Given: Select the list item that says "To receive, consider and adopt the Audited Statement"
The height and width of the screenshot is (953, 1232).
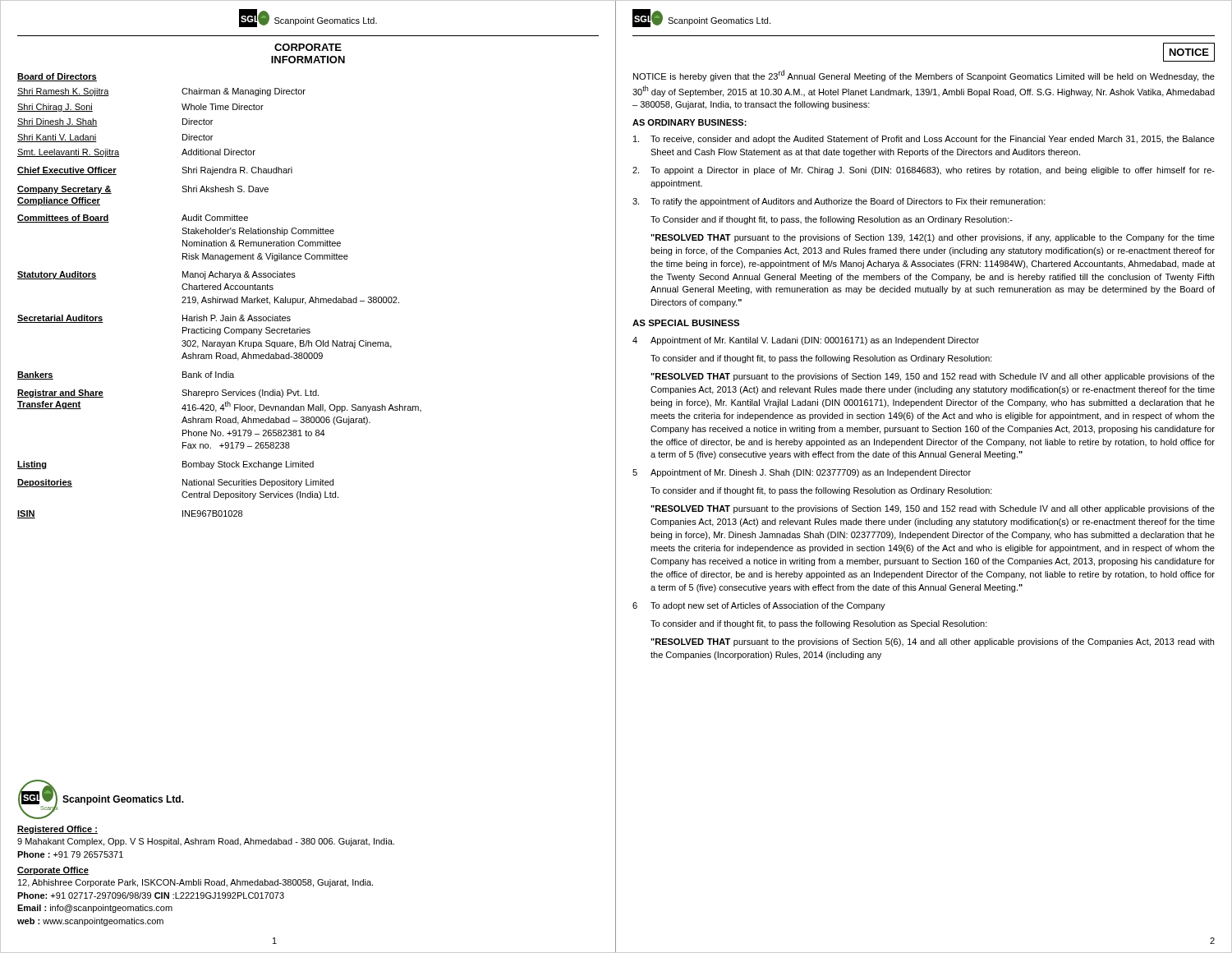Looking at the screenshot, I should tap(924, 146).
